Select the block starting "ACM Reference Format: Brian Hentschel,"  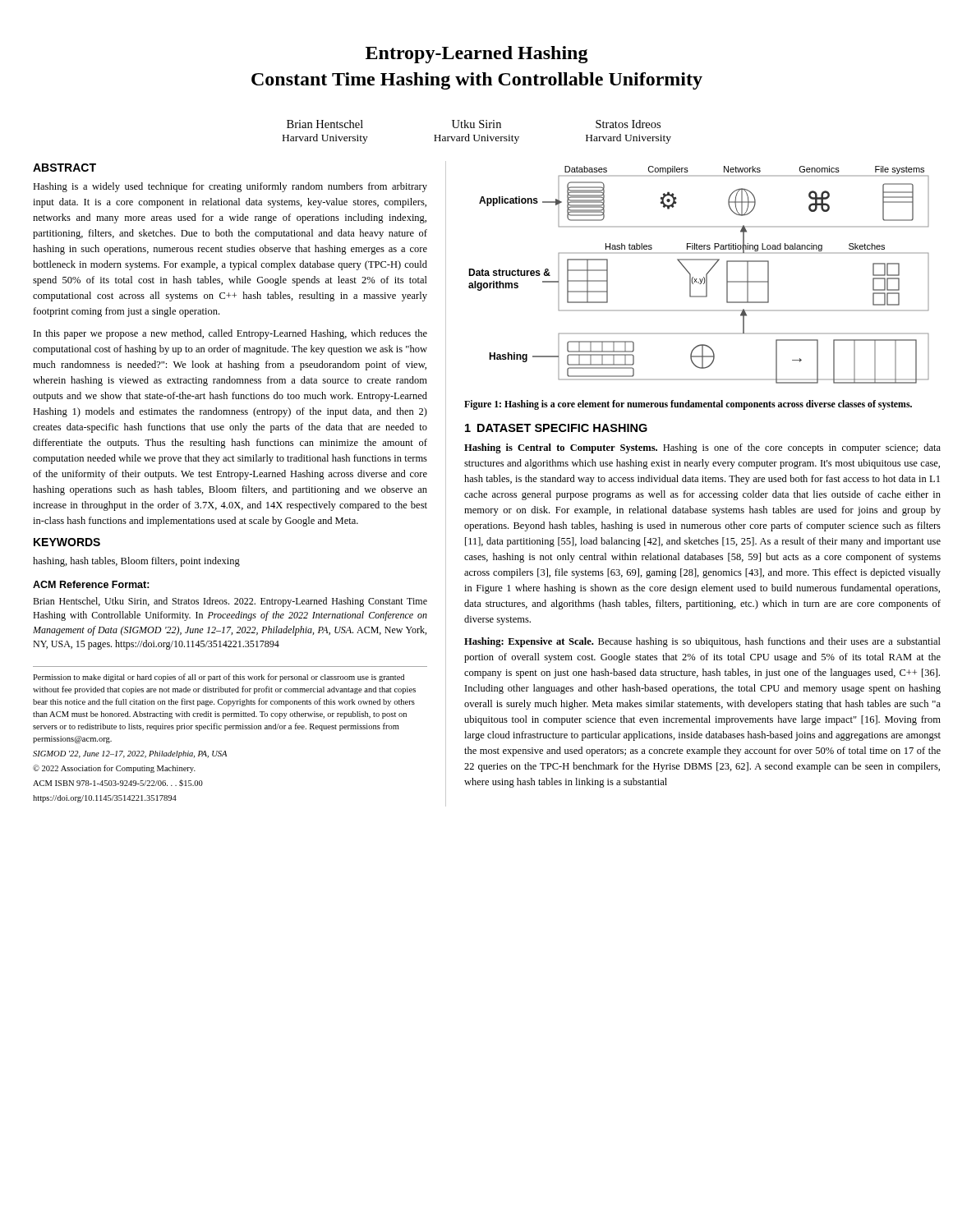tap(230, 614)
